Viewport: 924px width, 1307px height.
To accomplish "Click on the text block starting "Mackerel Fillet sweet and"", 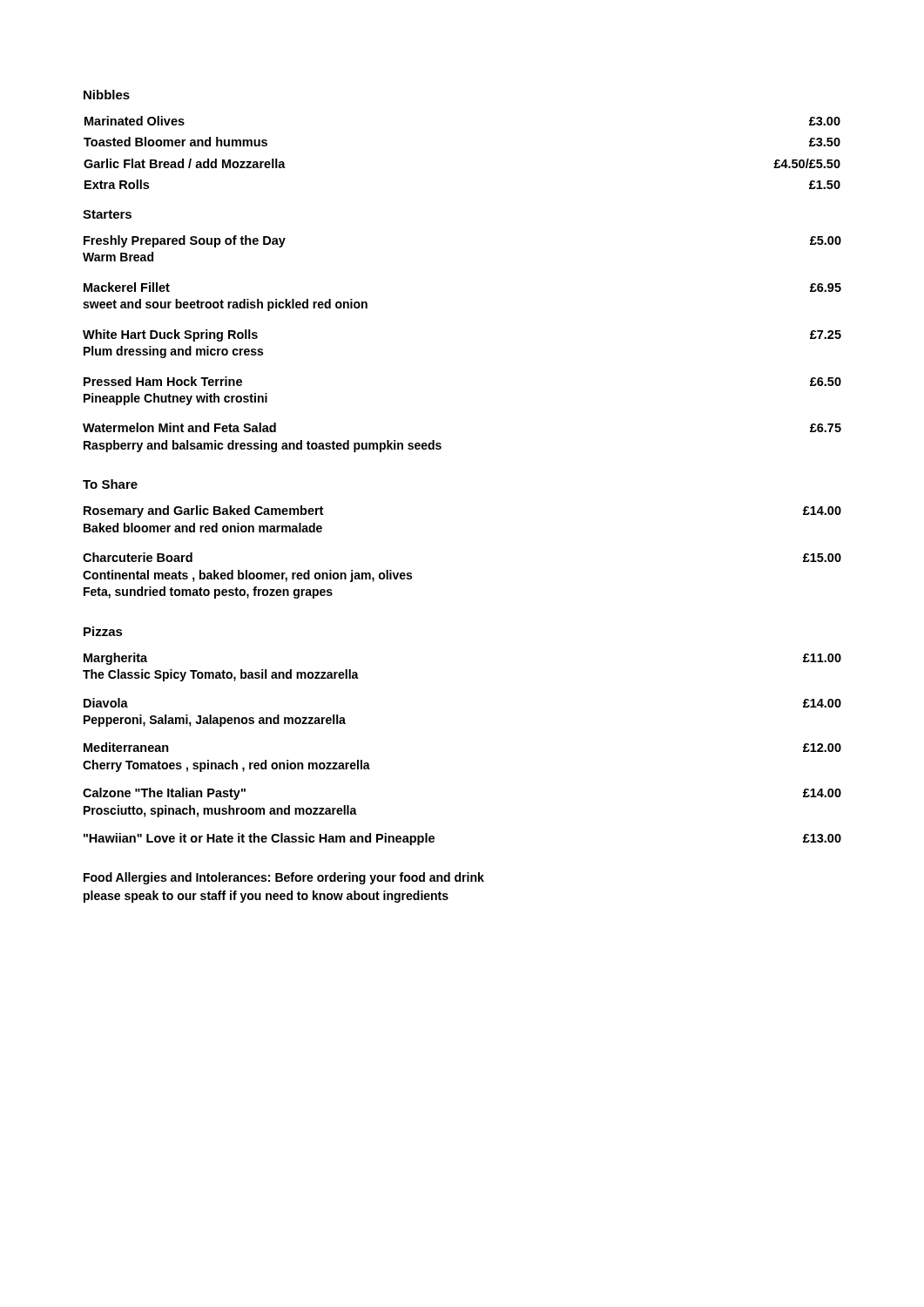I will point(128,287).
